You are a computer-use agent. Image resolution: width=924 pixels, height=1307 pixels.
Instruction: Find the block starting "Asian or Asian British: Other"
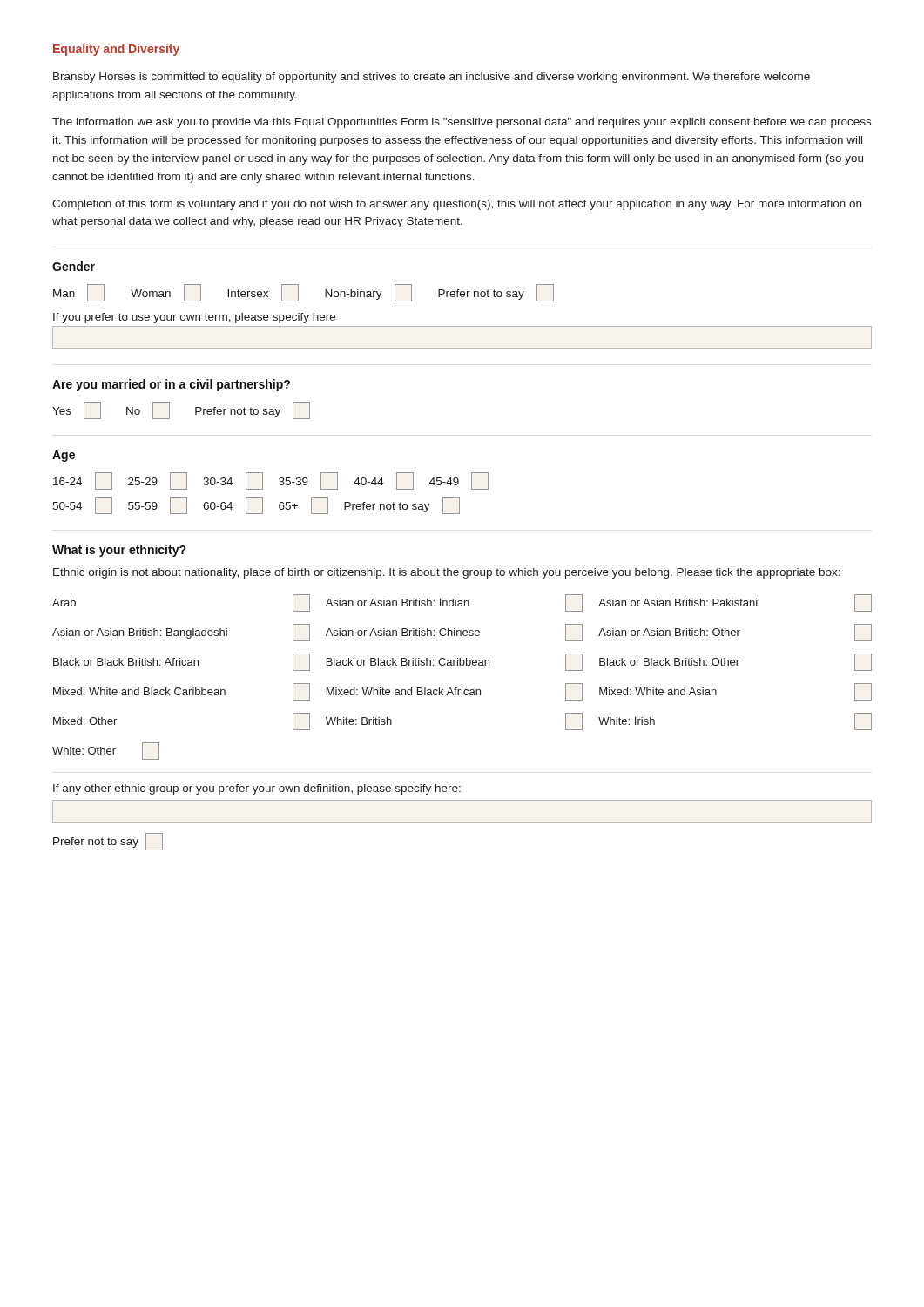pos(735,632)
